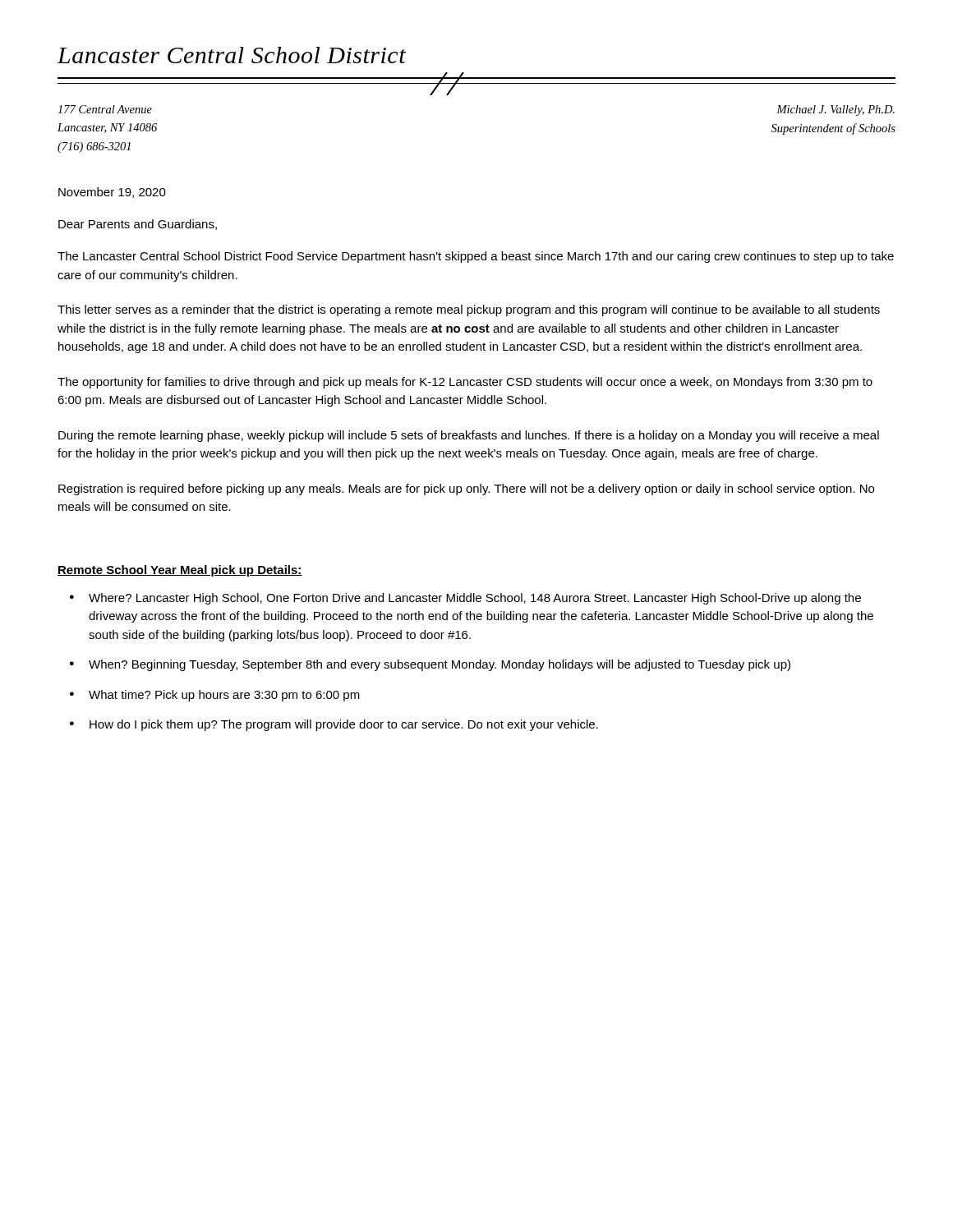Image resolution: width=953 pixels, height=1232 pixels.
Task: Locate the section header with the text "Remote School Year Meal pick up Details:"
Action: (180, 569)
